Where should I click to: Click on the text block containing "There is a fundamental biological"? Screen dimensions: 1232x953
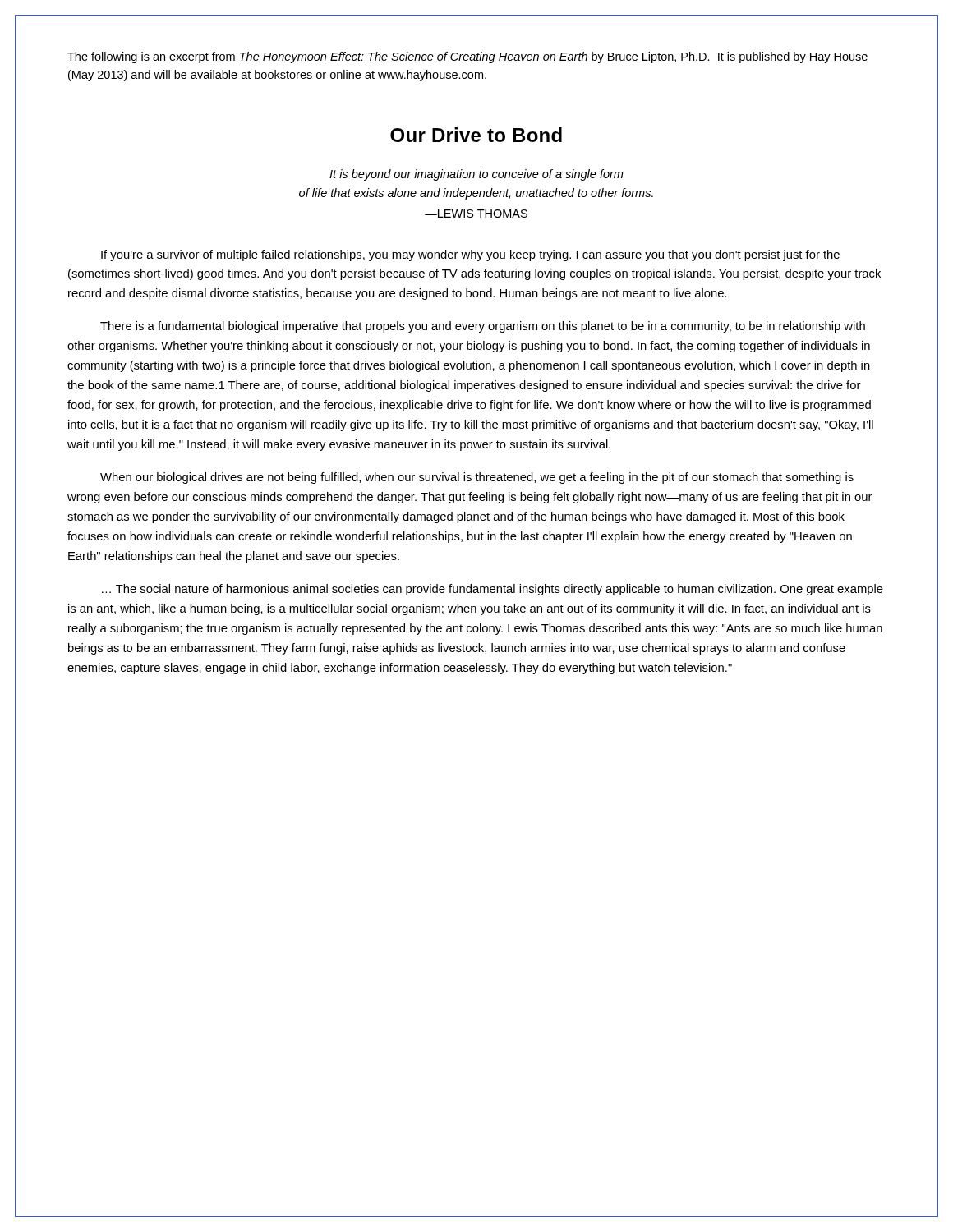click(471, 385)
